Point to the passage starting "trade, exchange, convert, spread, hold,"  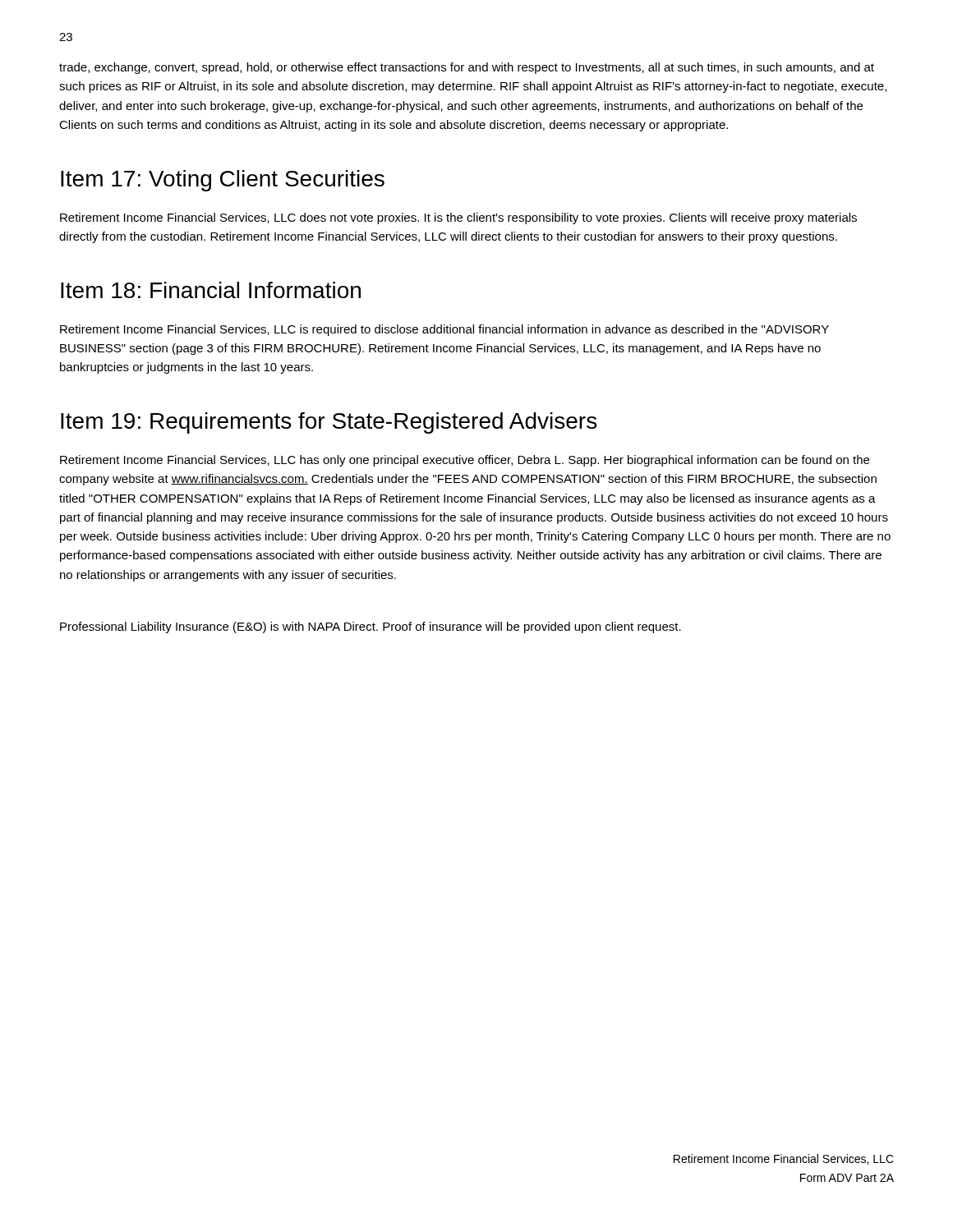click(x=473, y=96)
